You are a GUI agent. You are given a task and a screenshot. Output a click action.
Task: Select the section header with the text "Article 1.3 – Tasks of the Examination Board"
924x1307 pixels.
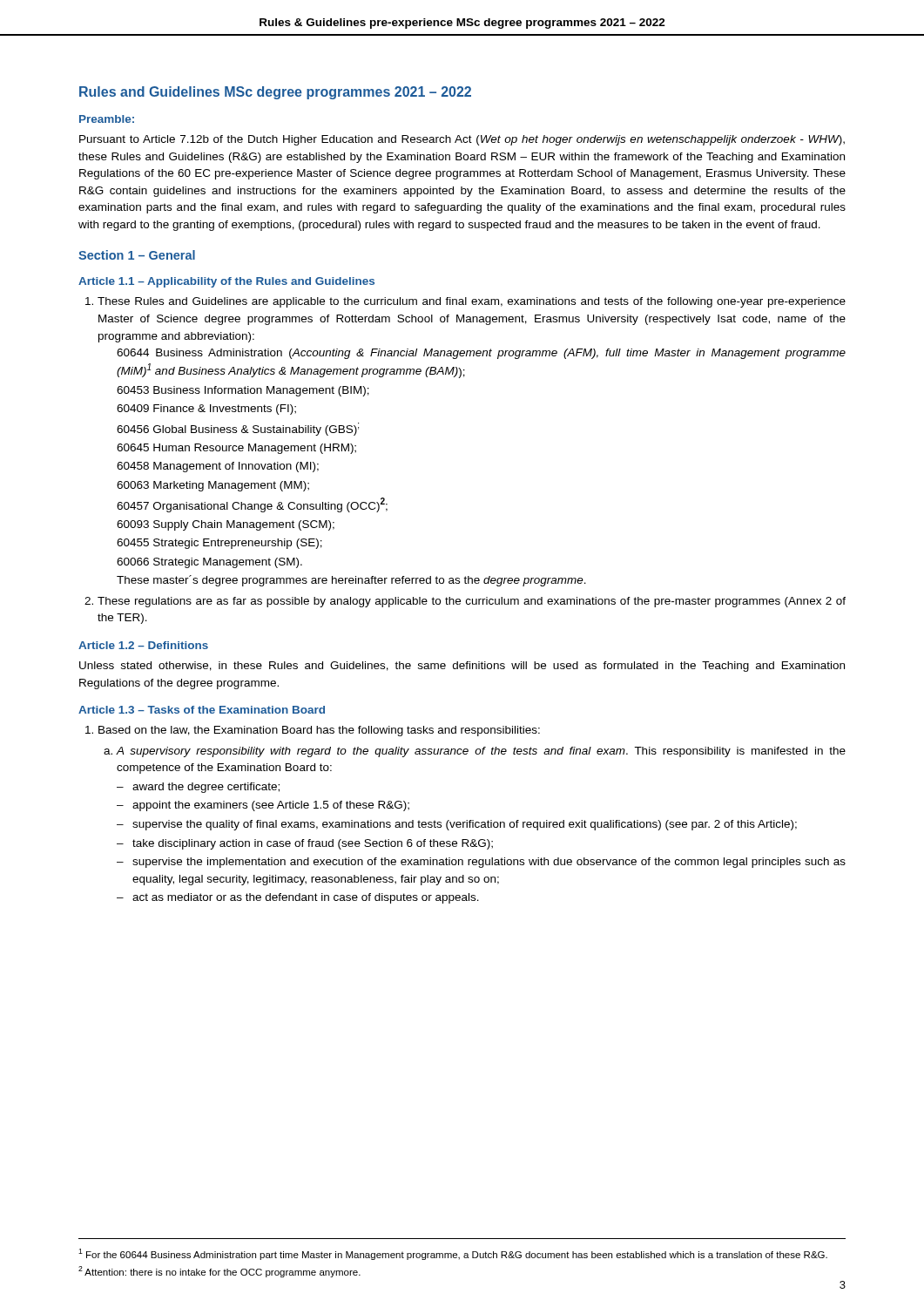pos(202,710)
